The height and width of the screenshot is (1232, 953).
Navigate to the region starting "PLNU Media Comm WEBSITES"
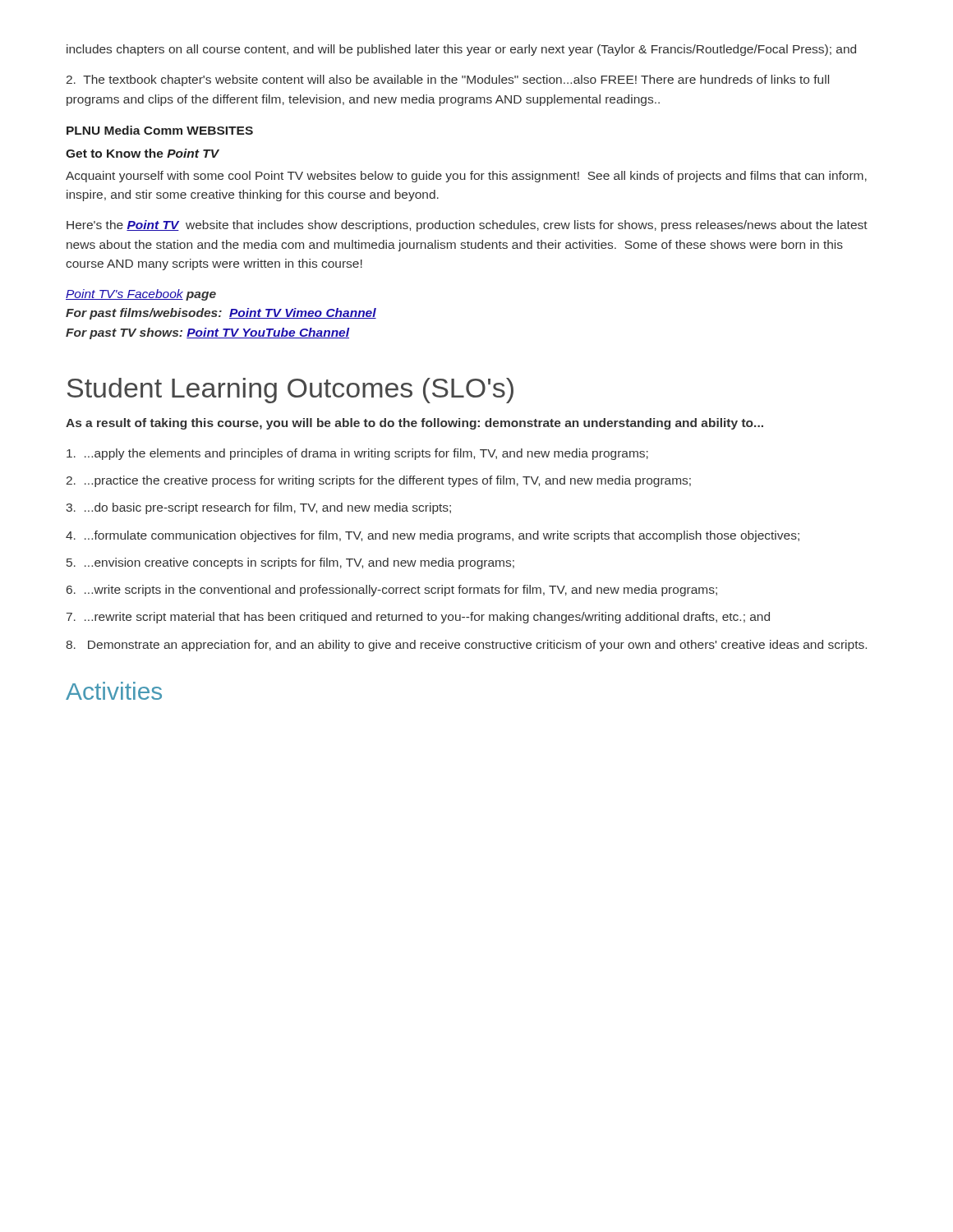point(159,130)
